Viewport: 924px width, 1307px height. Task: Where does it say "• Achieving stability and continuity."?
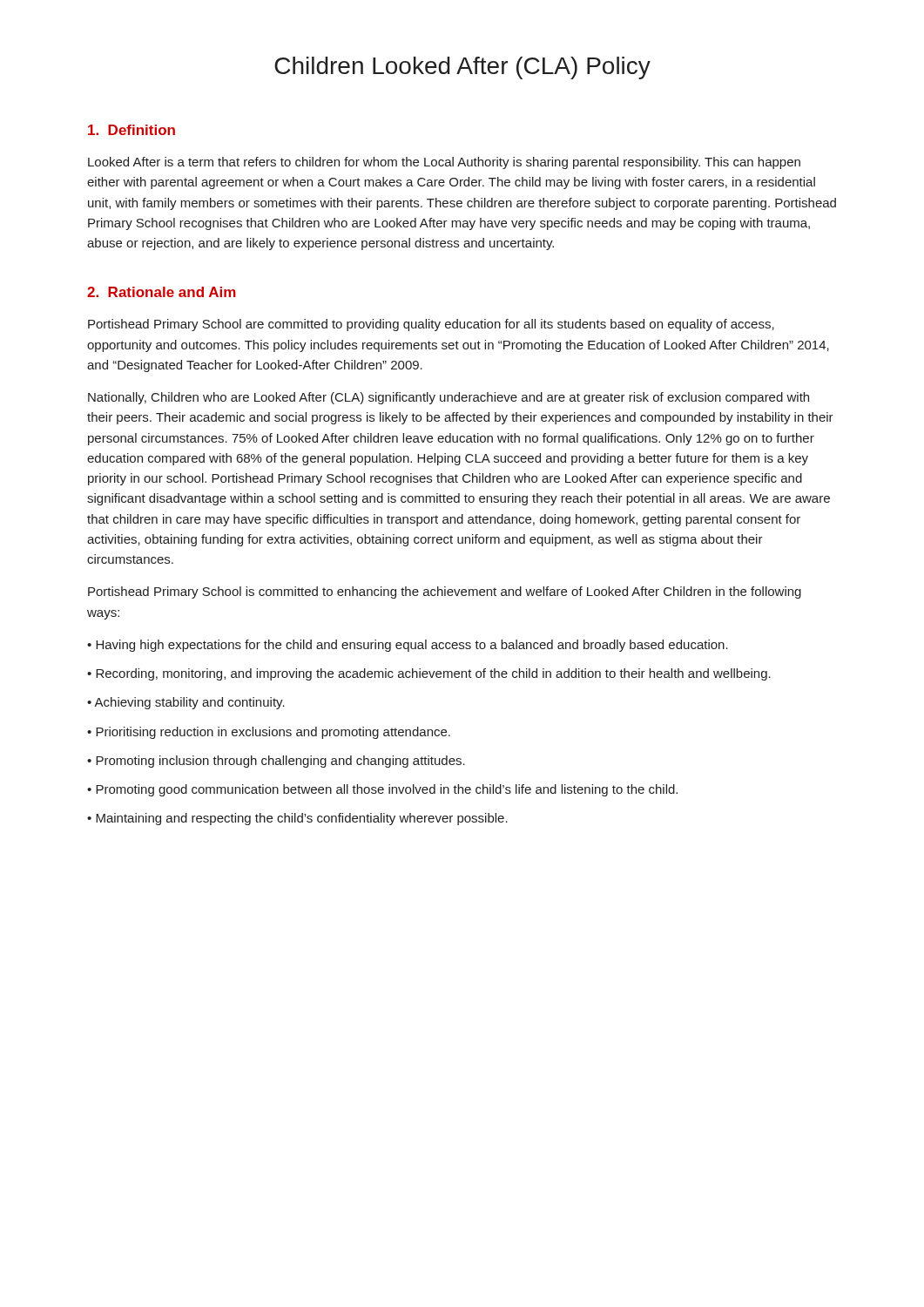(186, 702)
